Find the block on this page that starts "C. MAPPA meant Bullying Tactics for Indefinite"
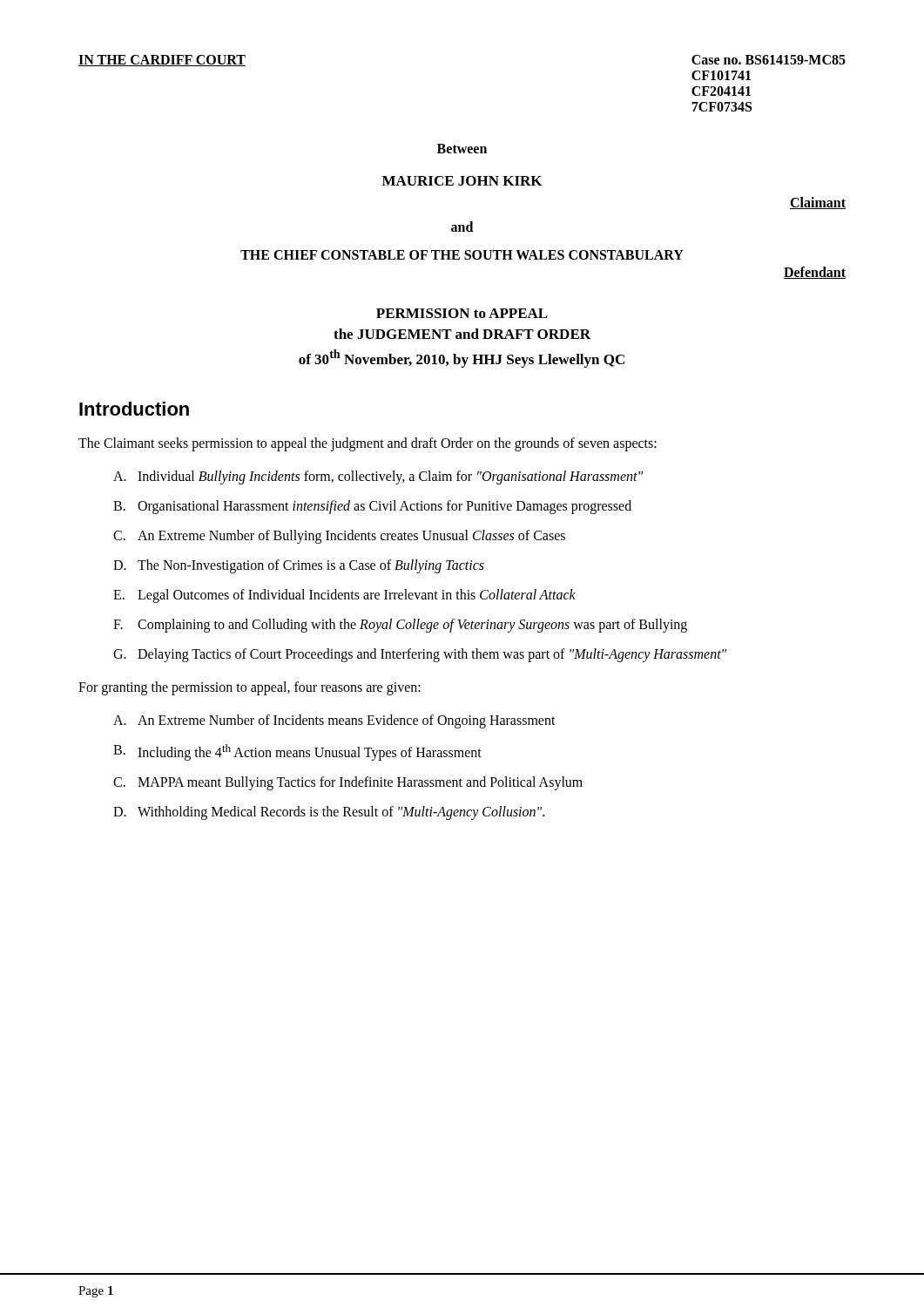The height and width of the screenshot is (1307, 924). click(348, 783)
